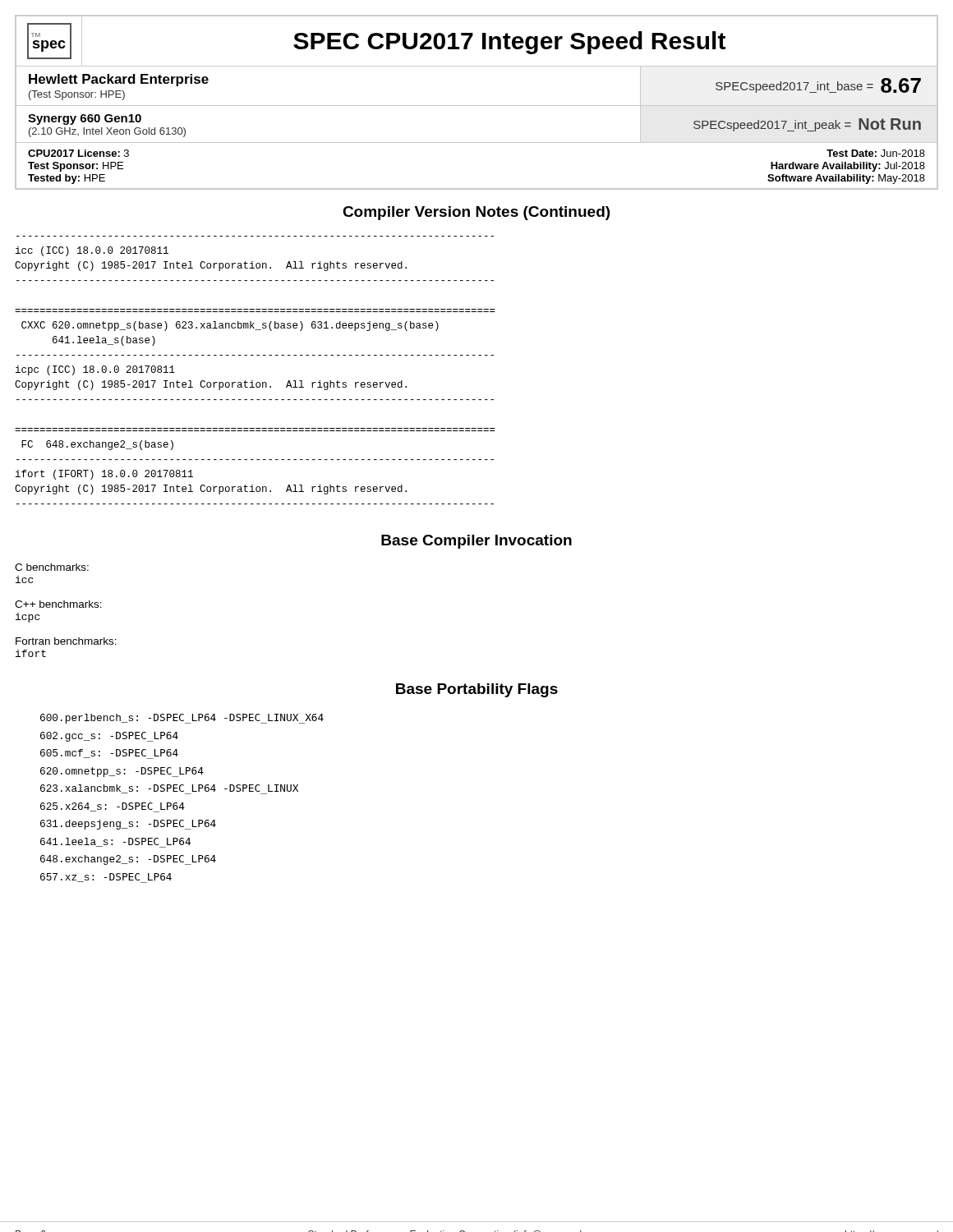Select the region starting "icc (ICC) 18.0.0 20170811 Copyright (C) 1985-2017 Intel"

(x=255, y=371)
